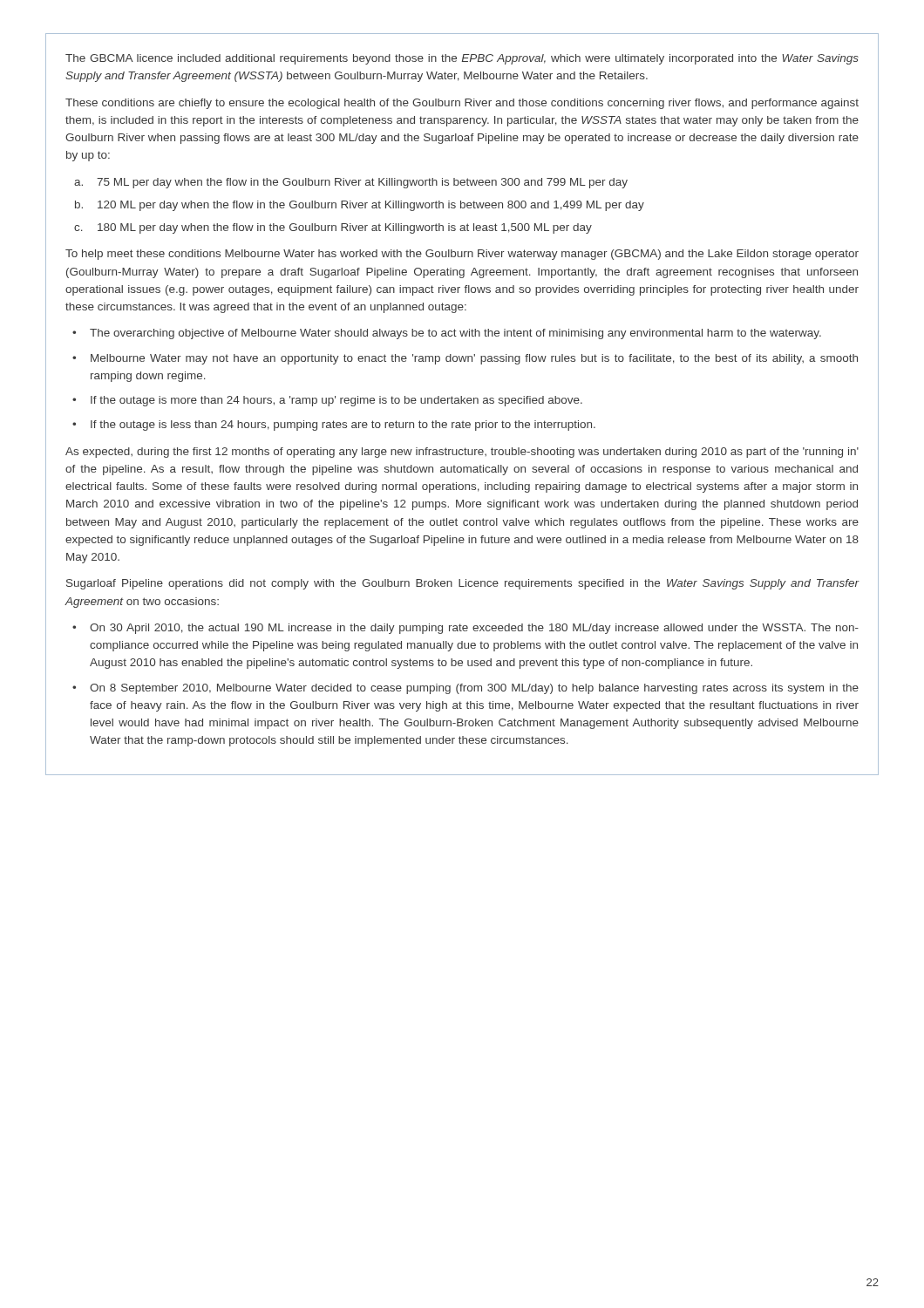Find the block on this page that starts "If the outage is less than 24"
The height and width of the screenshot is (1308, 924).
tap(462, 425)
